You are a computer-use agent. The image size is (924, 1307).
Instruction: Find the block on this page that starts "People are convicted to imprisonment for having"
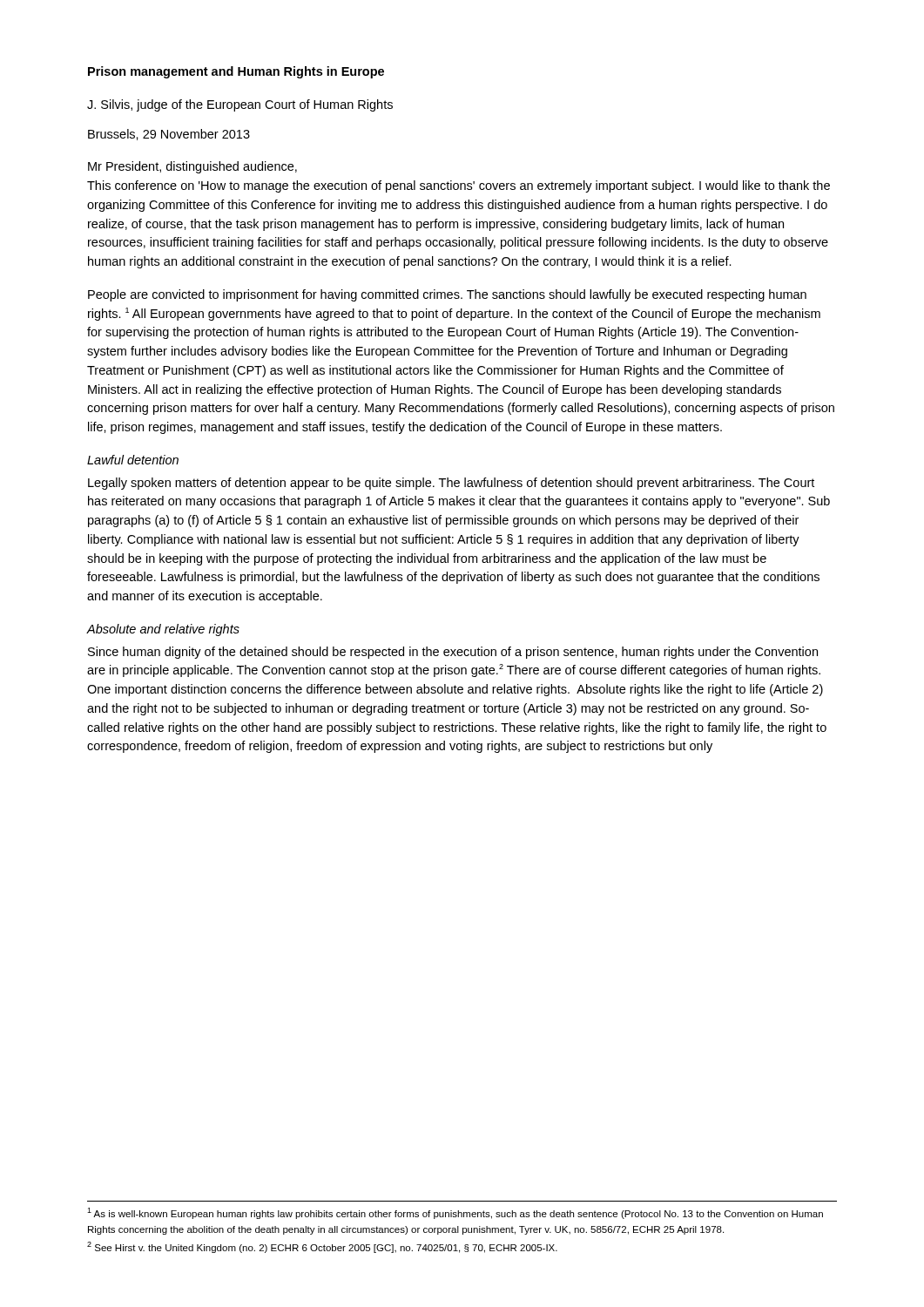tap(462, 361)
